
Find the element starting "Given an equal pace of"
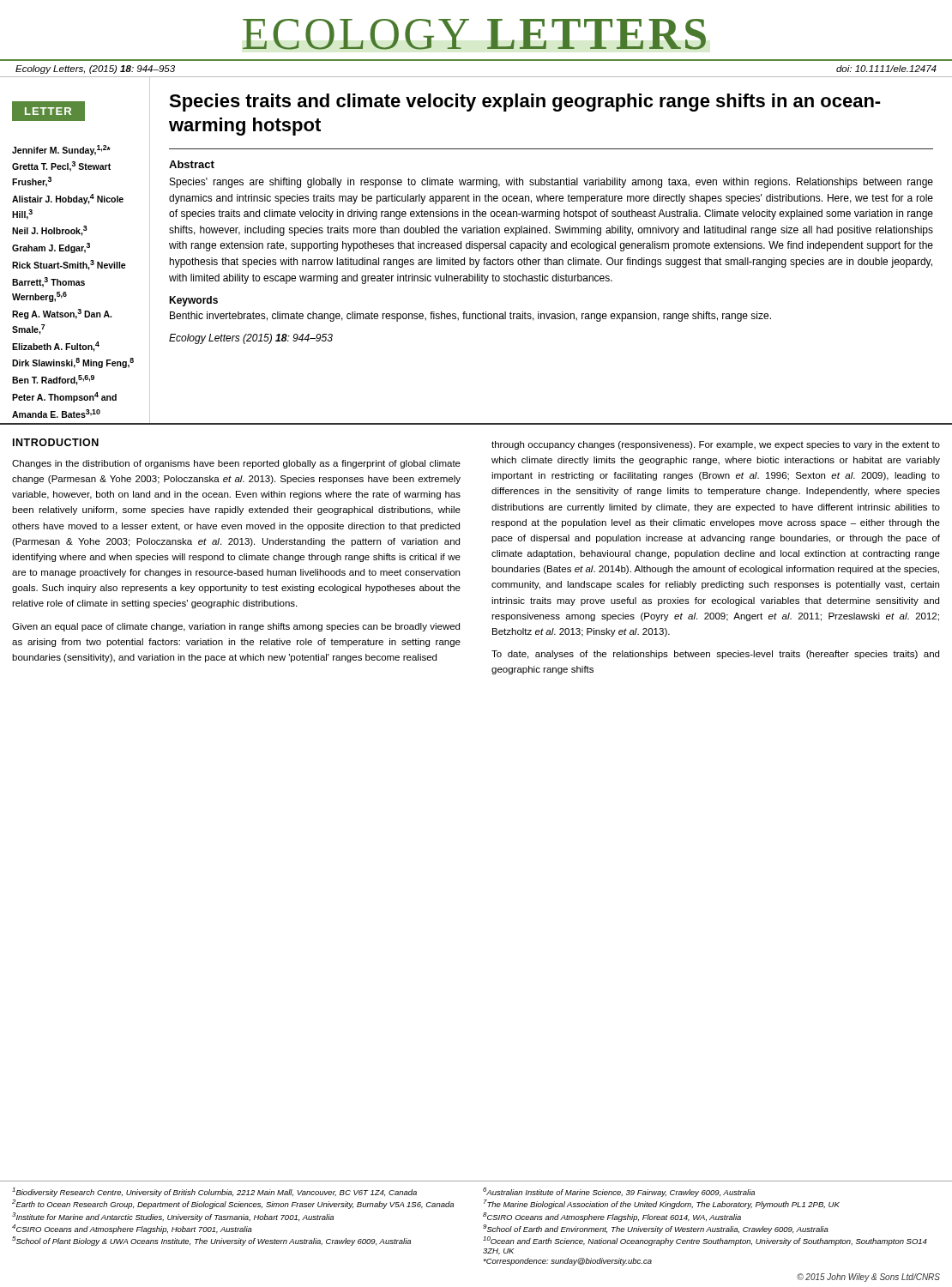[x=236, y=642]
